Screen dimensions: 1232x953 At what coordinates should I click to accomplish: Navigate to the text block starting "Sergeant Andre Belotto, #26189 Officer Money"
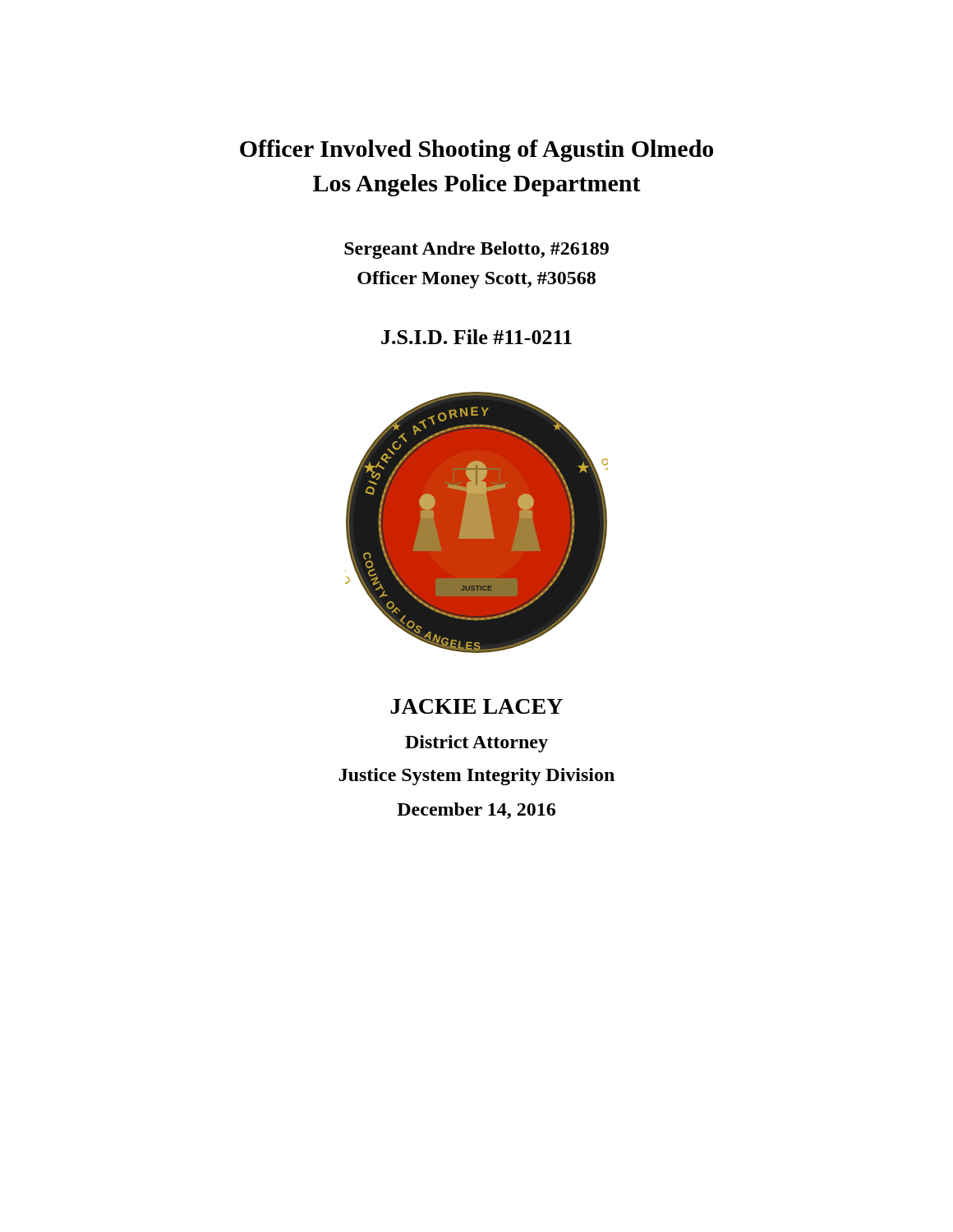click(x=476, y=263)
